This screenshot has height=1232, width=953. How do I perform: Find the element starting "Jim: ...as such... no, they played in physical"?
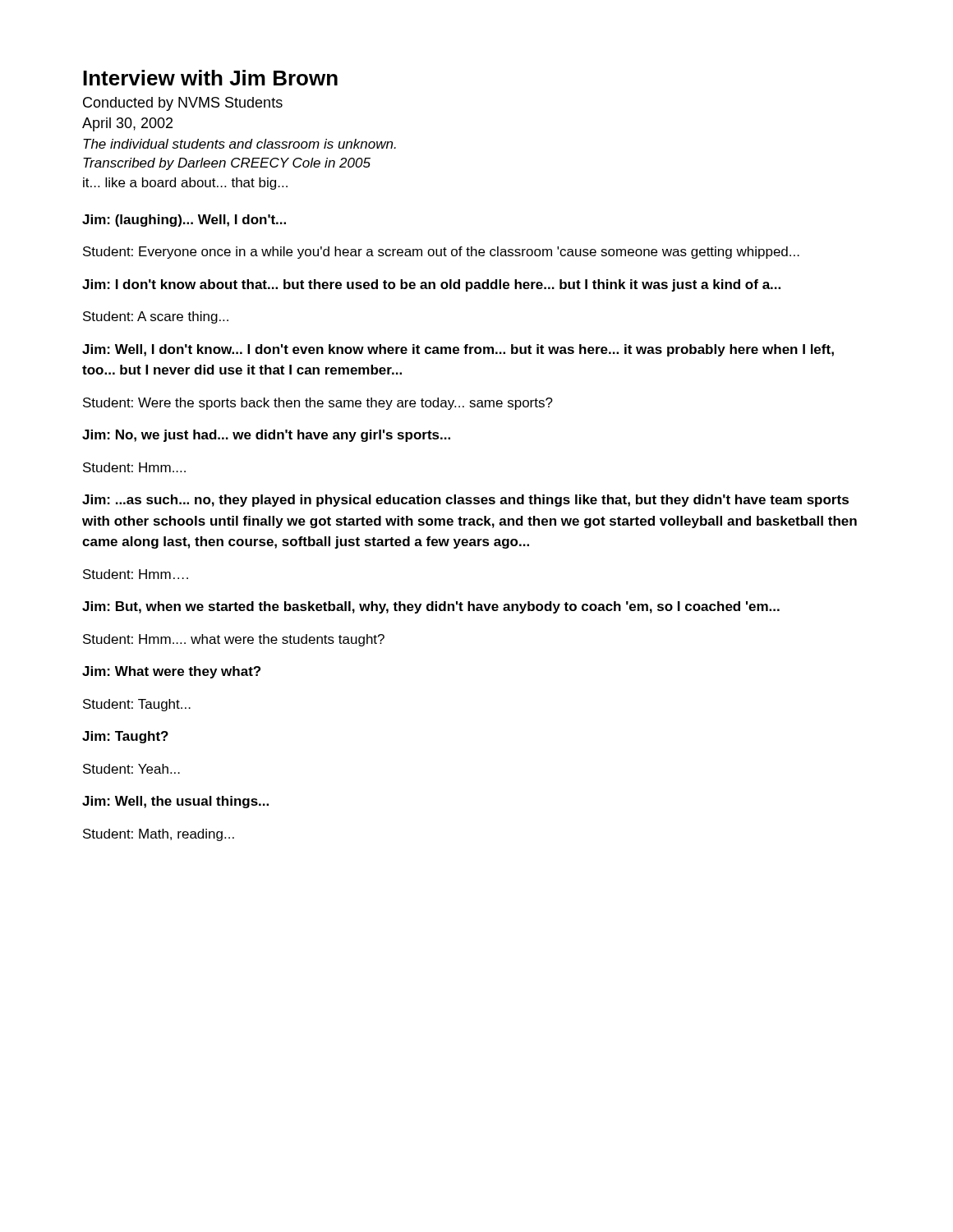tap(476, 521)
